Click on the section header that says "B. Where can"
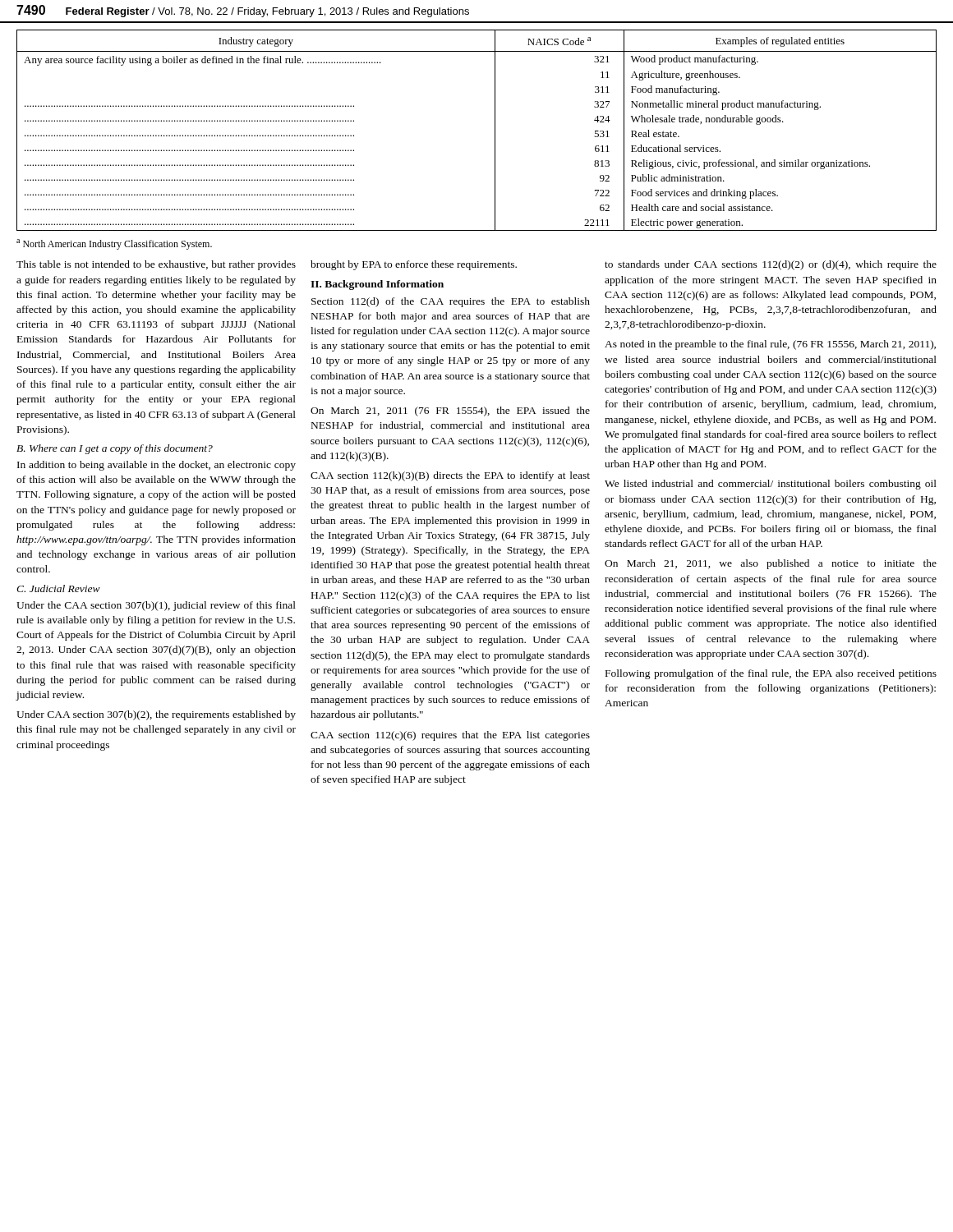The height and width of the screenshot is (1232, 953). (114, 448)
